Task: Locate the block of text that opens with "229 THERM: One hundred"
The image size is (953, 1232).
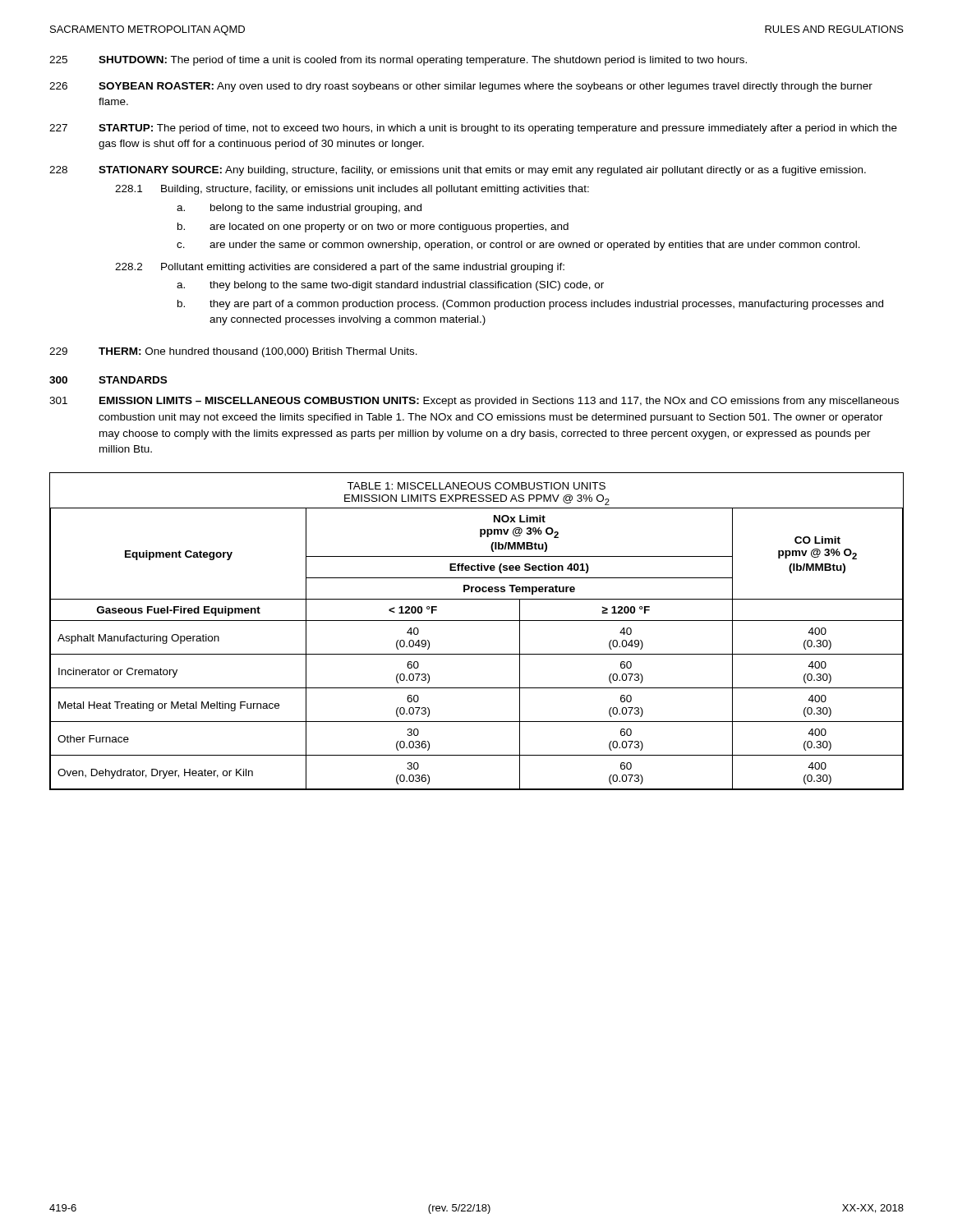Action: [x=233, y=352]
